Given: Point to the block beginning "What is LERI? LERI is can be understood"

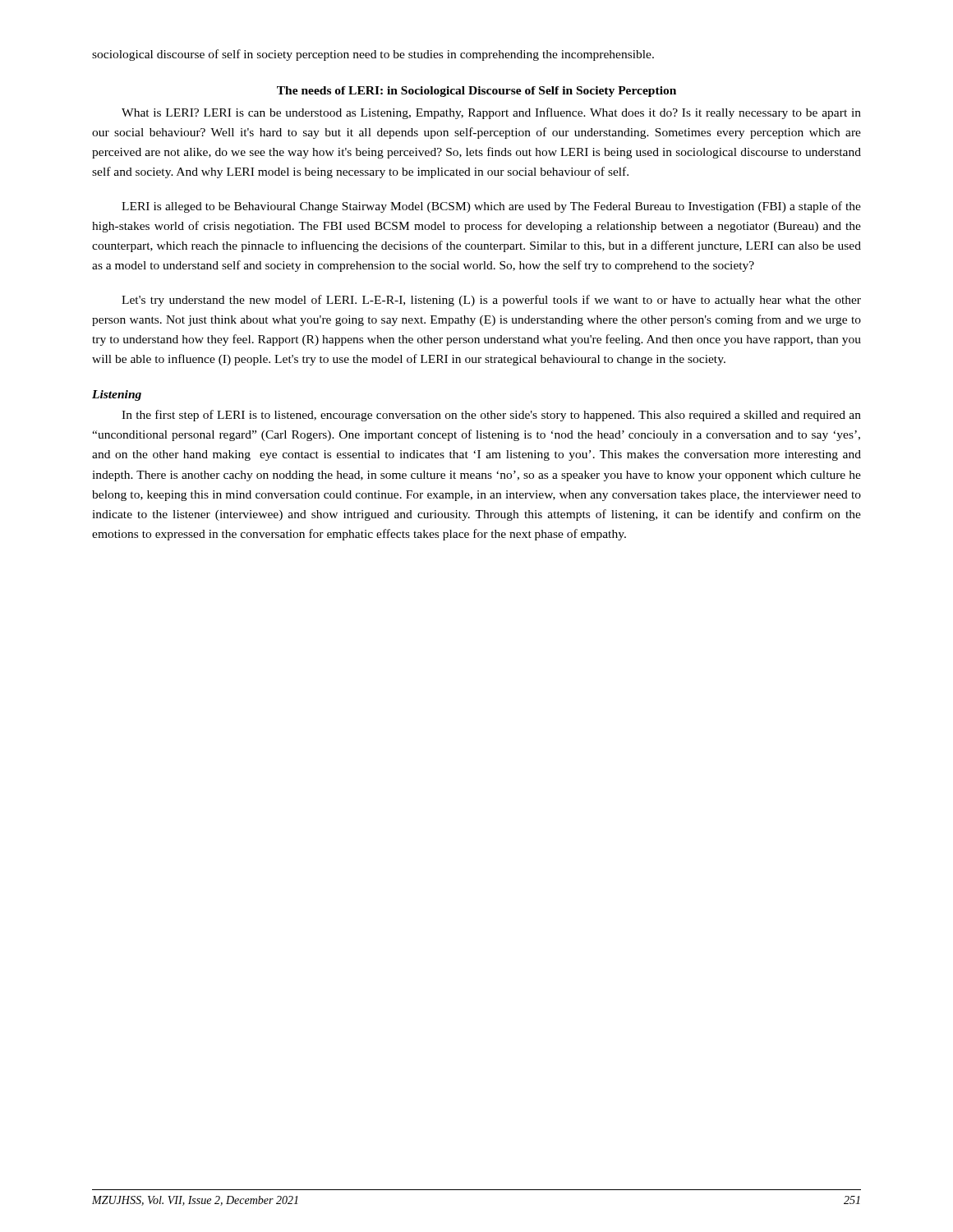Looking at the screenshot, I should click(476, 142).
